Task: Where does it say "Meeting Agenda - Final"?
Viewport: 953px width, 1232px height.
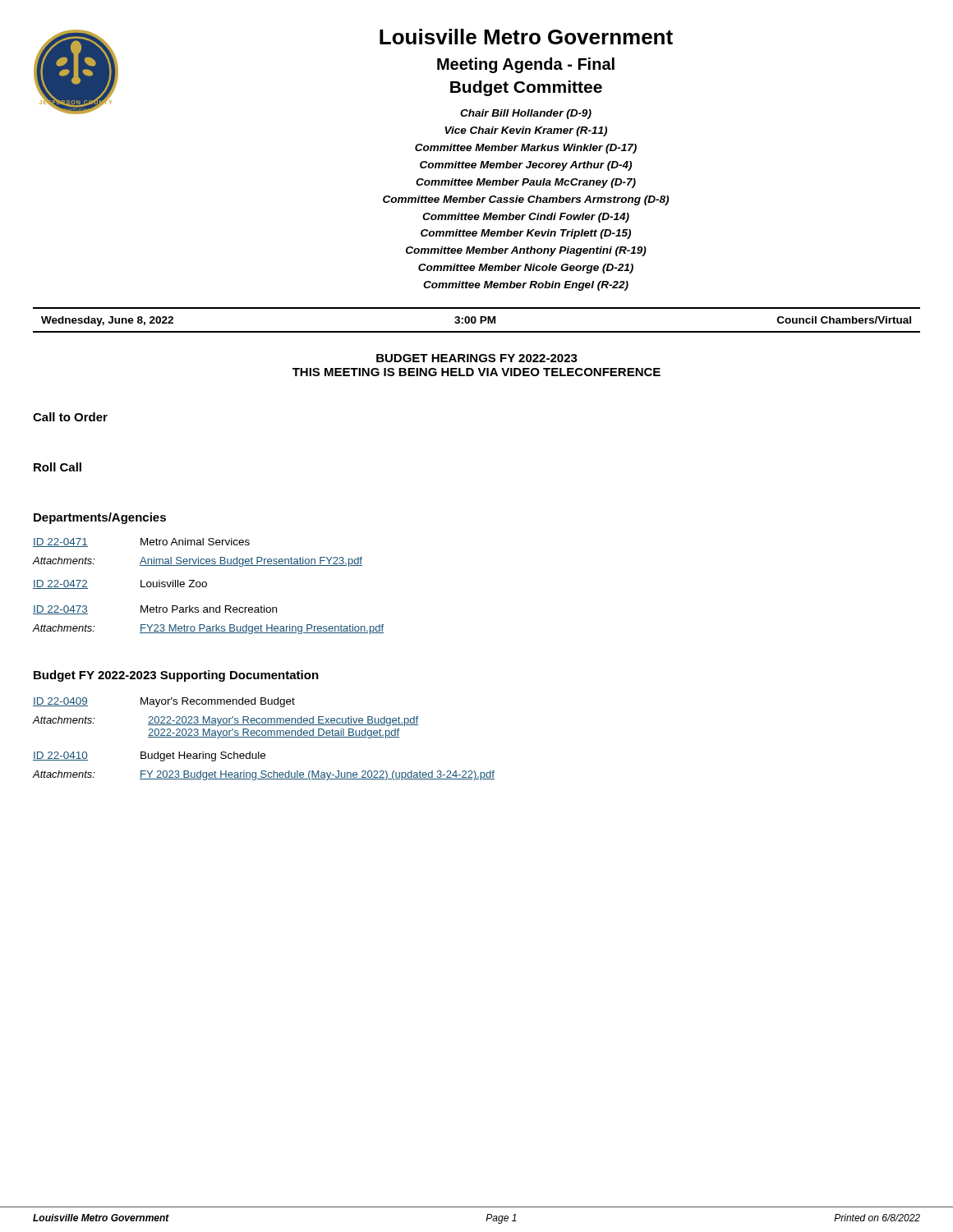Action: 526,64
